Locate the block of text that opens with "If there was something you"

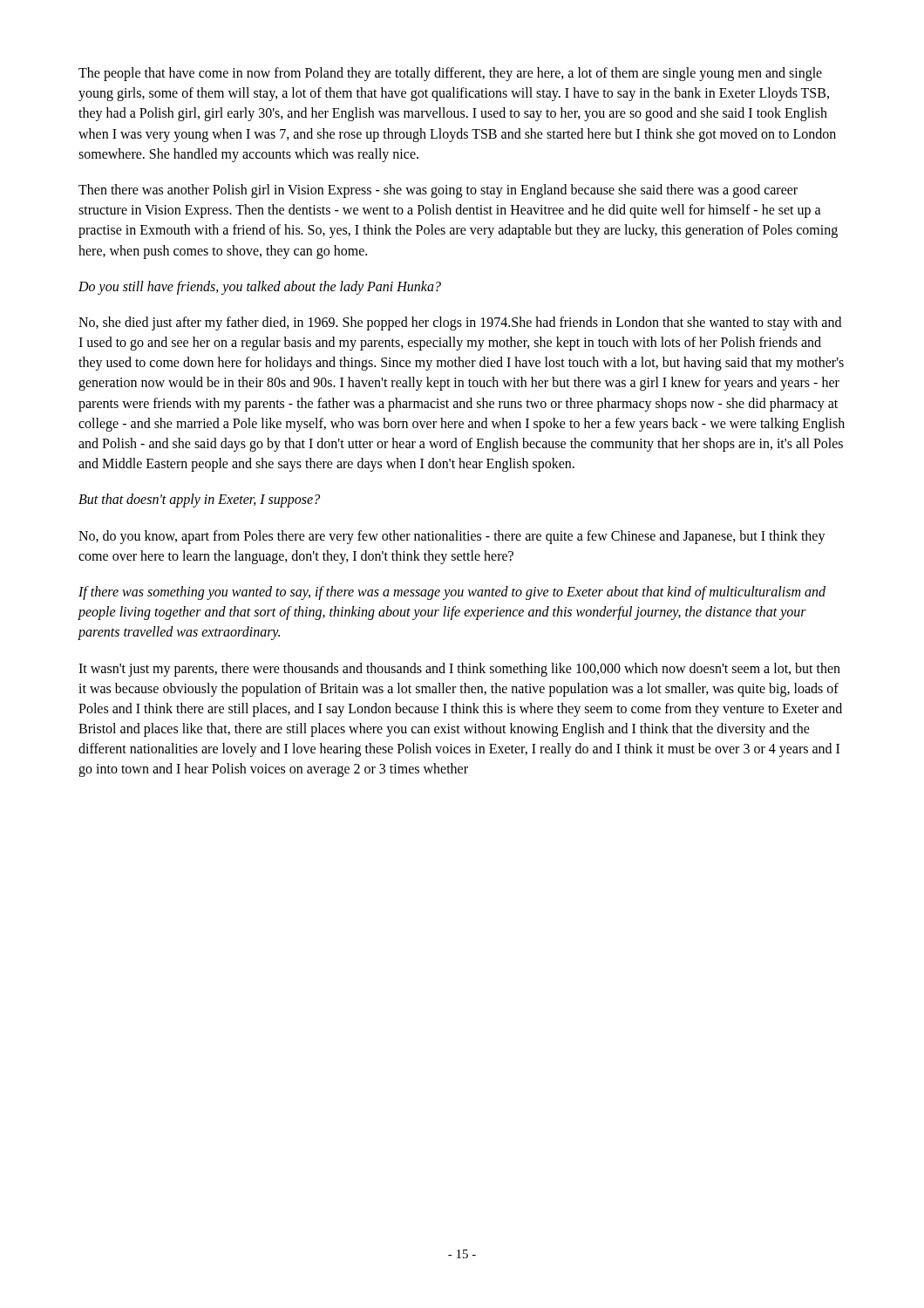[x=452, y=612]
